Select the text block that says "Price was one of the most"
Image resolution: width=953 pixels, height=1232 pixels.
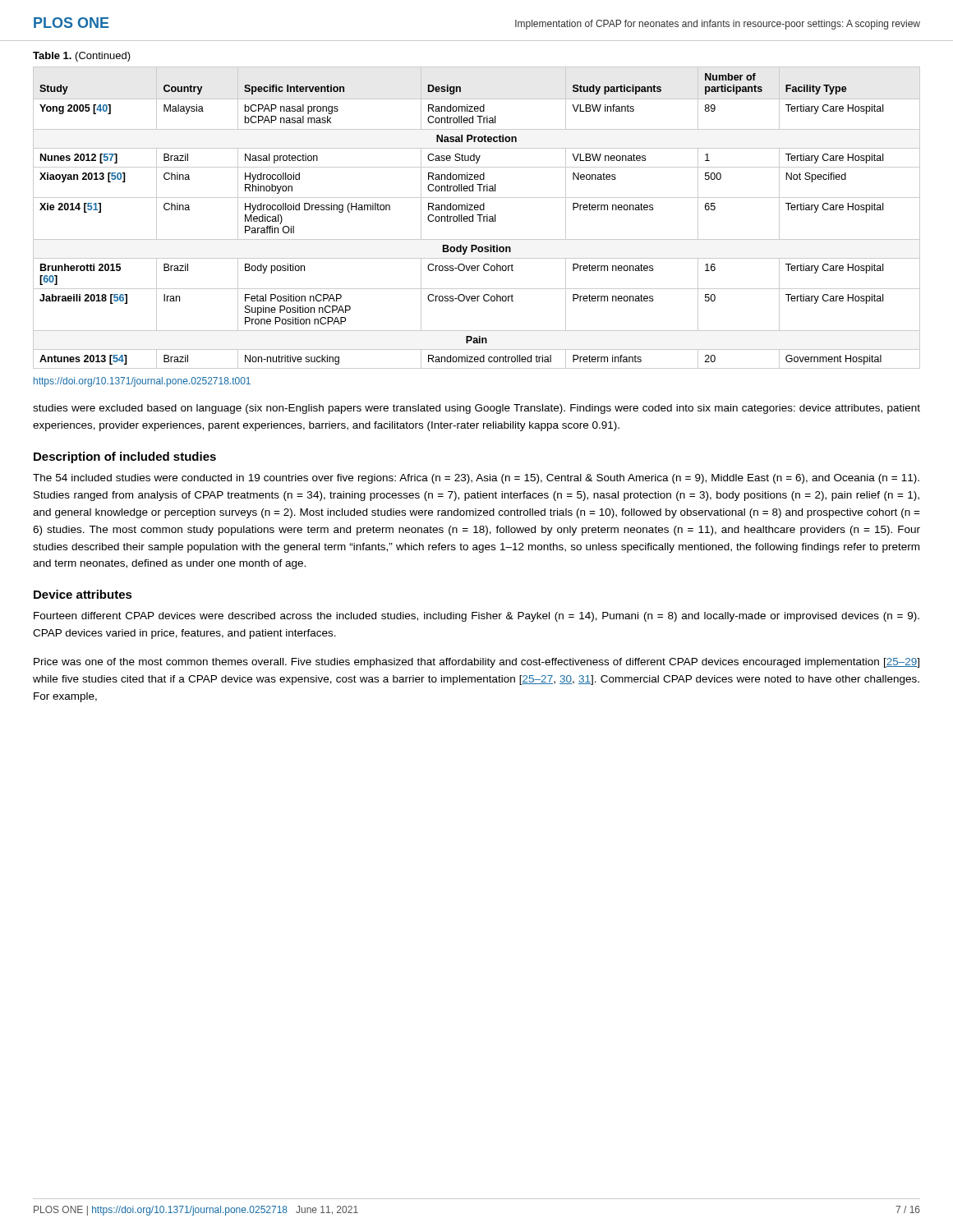[476, 679]
